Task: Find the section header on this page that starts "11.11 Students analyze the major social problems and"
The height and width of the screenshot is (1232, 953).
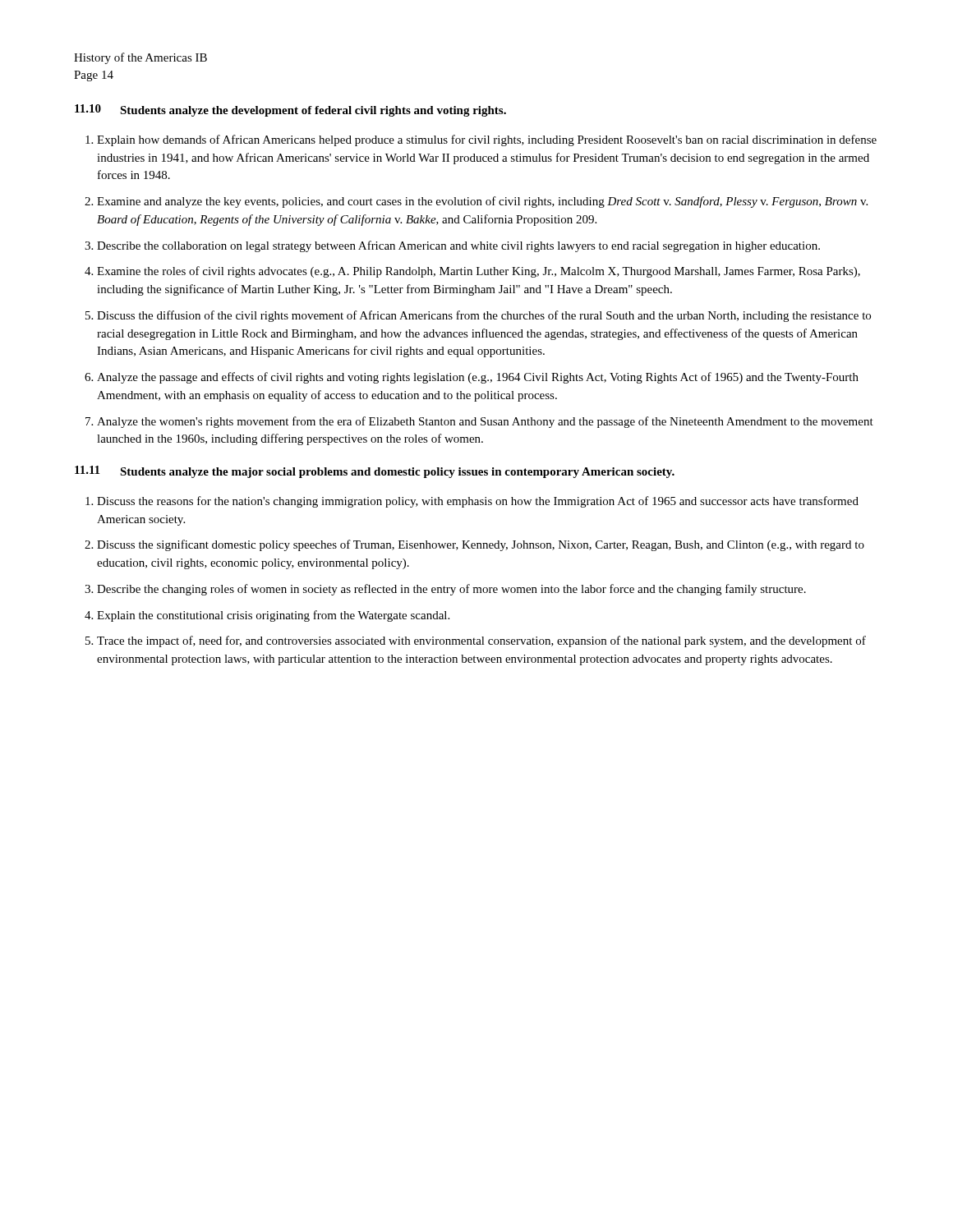Action: (x=476, y=472)
